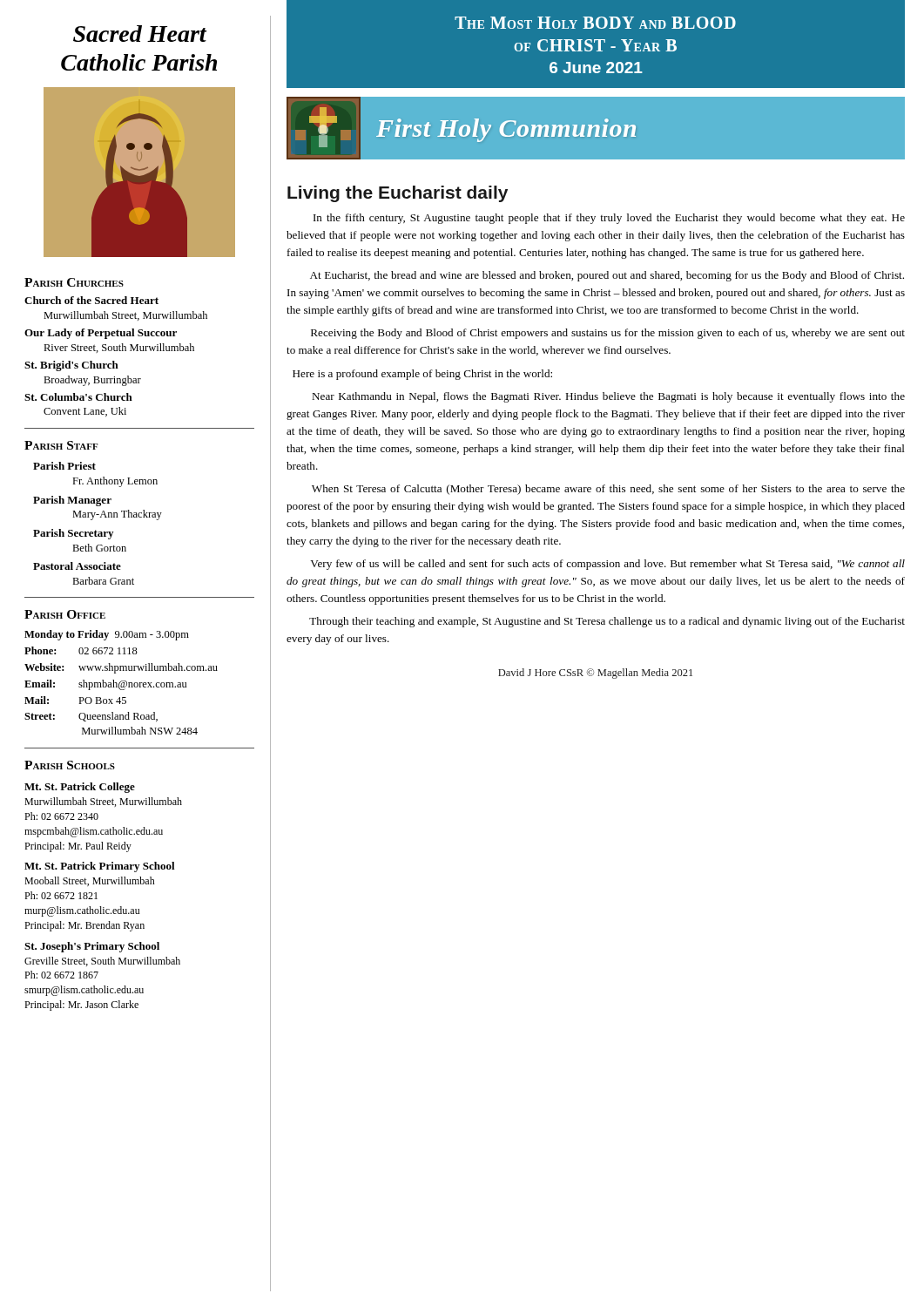The width and height of the screenshot is (924, 1307).
Task: Click on the text block that reads "Church of the Sacred Heart Murwillumbah Street,"
Action: tap(139, 356)
